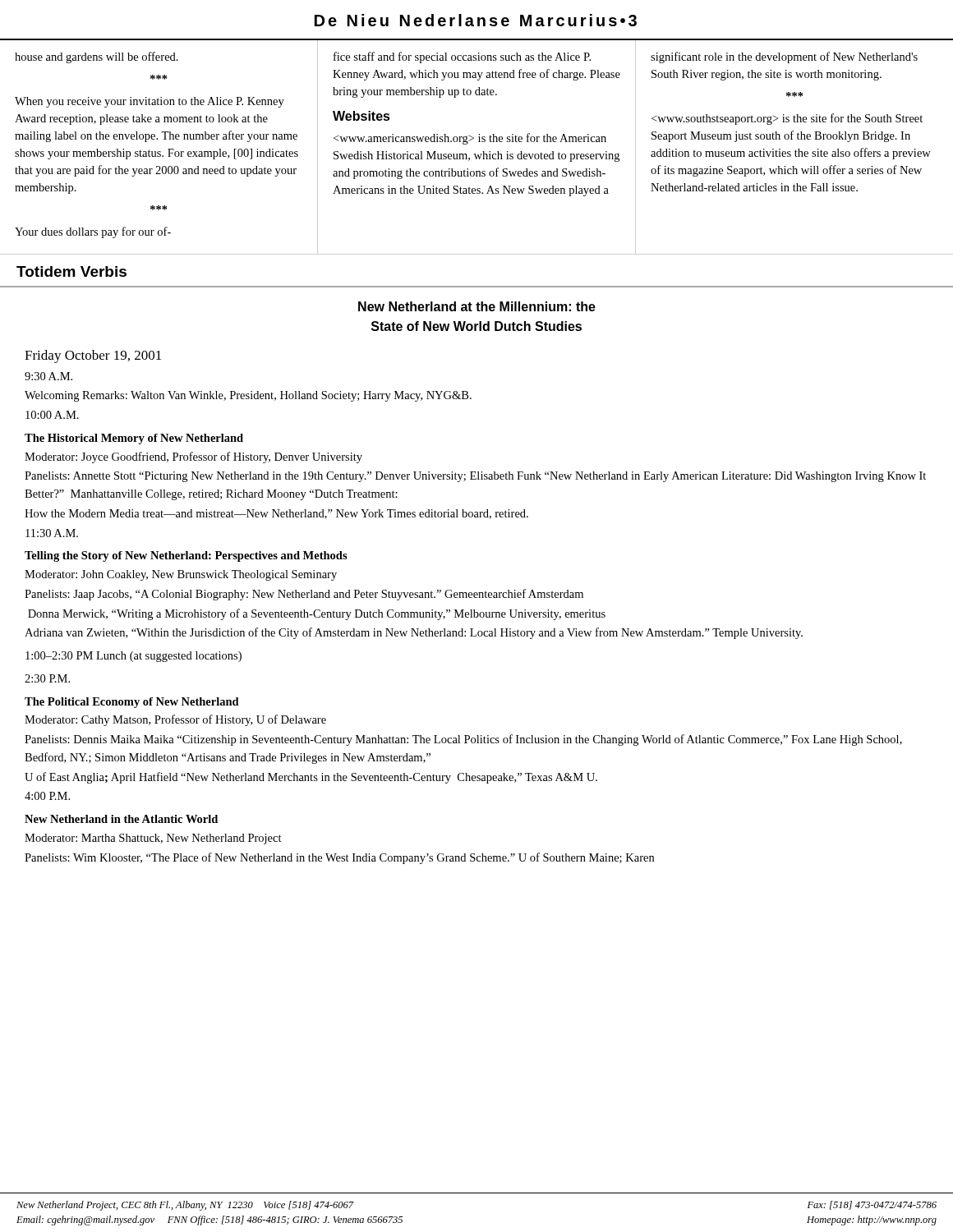The width and height of the screenshot is (953, 1232).
Task: Point to the element starting "2:30 P.M. The Political Economy of New"
Action: click(x=476, y=738)
